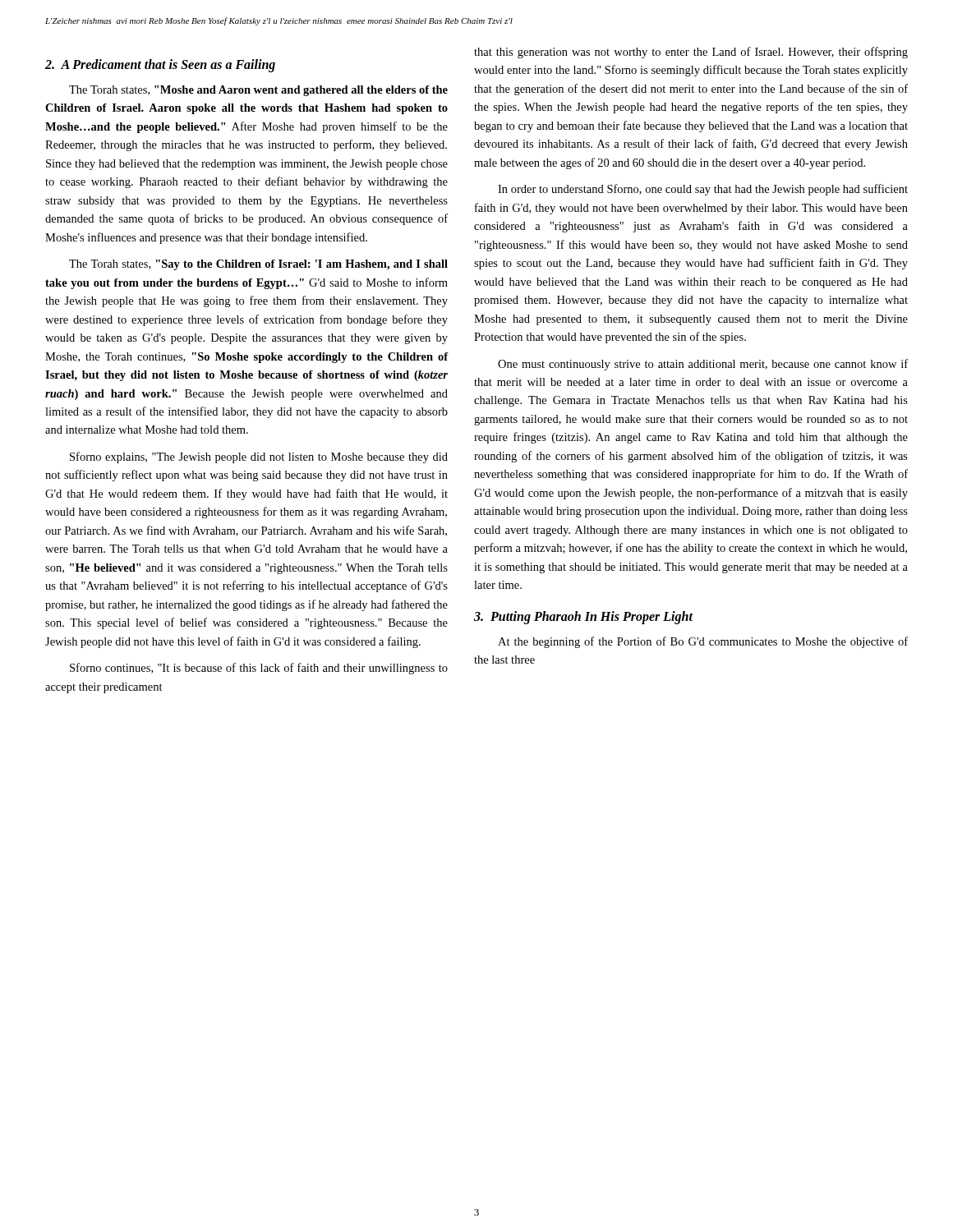Locate the section header that says "3. Putting Pharaoh In His Proper"
This screenshot has height=1232, width=953.
pyautogui.click(x=583, y=616)
